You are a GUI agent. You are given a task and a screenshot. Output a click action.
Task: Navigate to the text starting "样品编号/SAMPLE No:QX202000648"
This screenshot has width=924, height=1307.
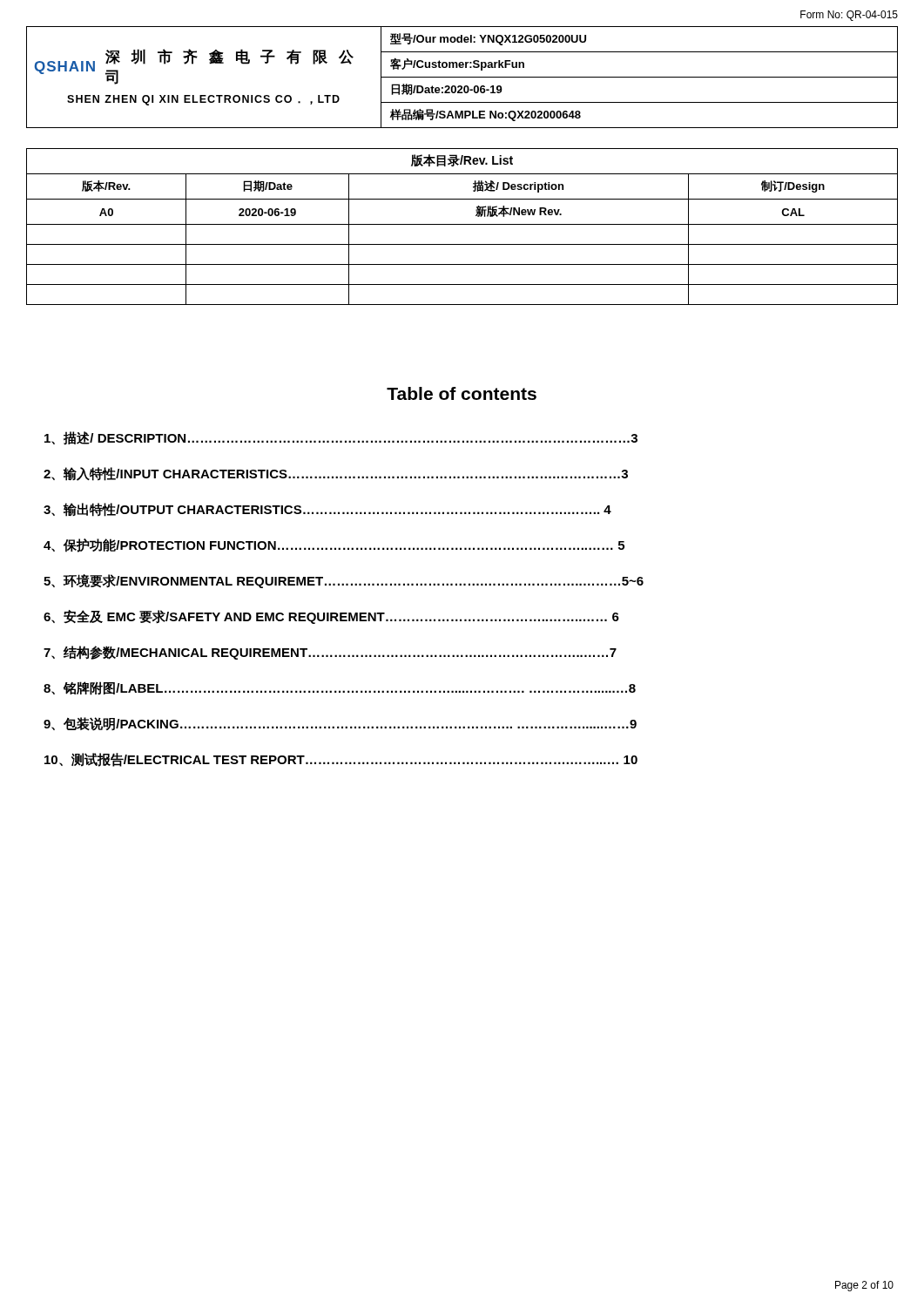point(485,115)
